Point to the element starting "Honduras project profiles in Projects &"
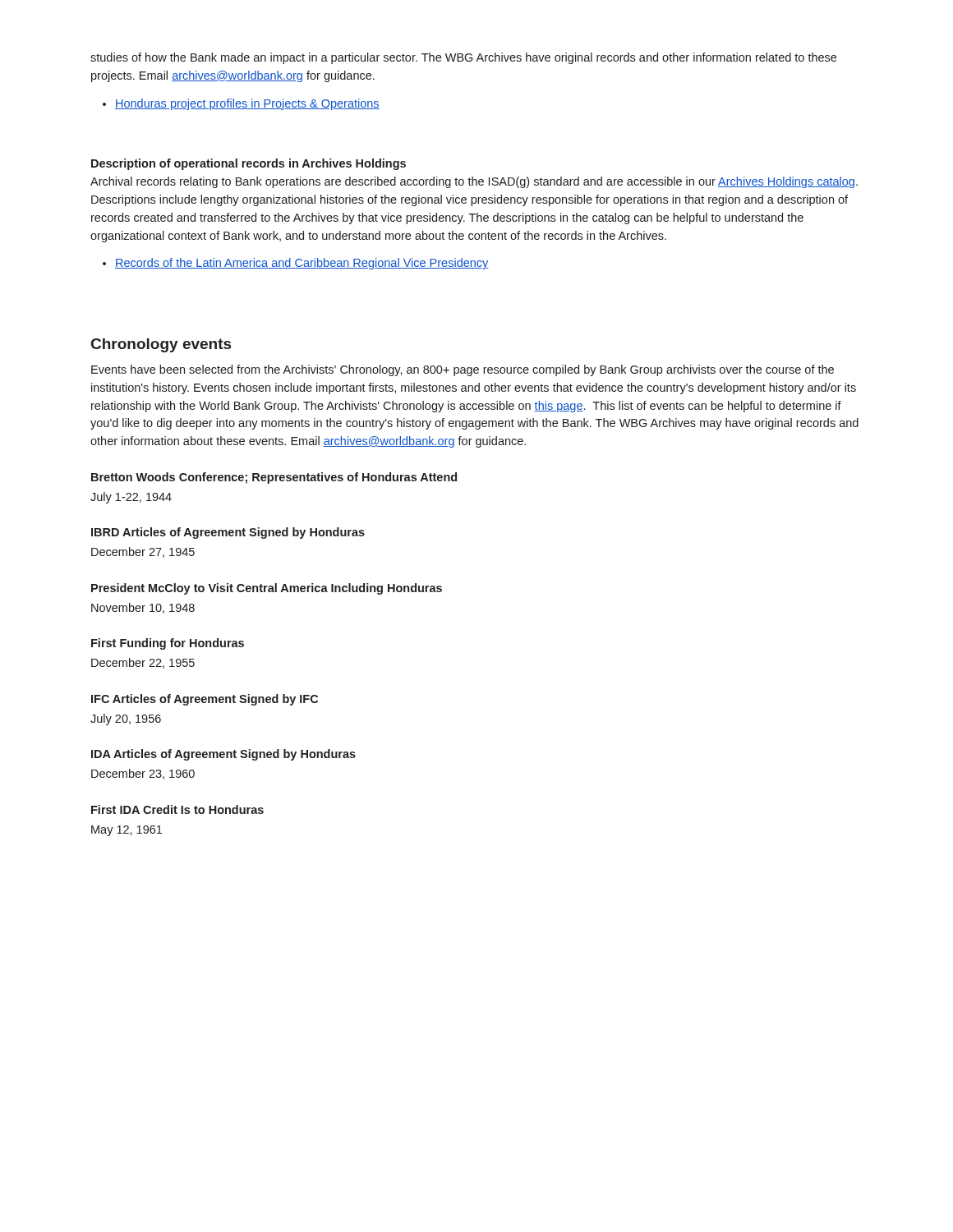 247,103
